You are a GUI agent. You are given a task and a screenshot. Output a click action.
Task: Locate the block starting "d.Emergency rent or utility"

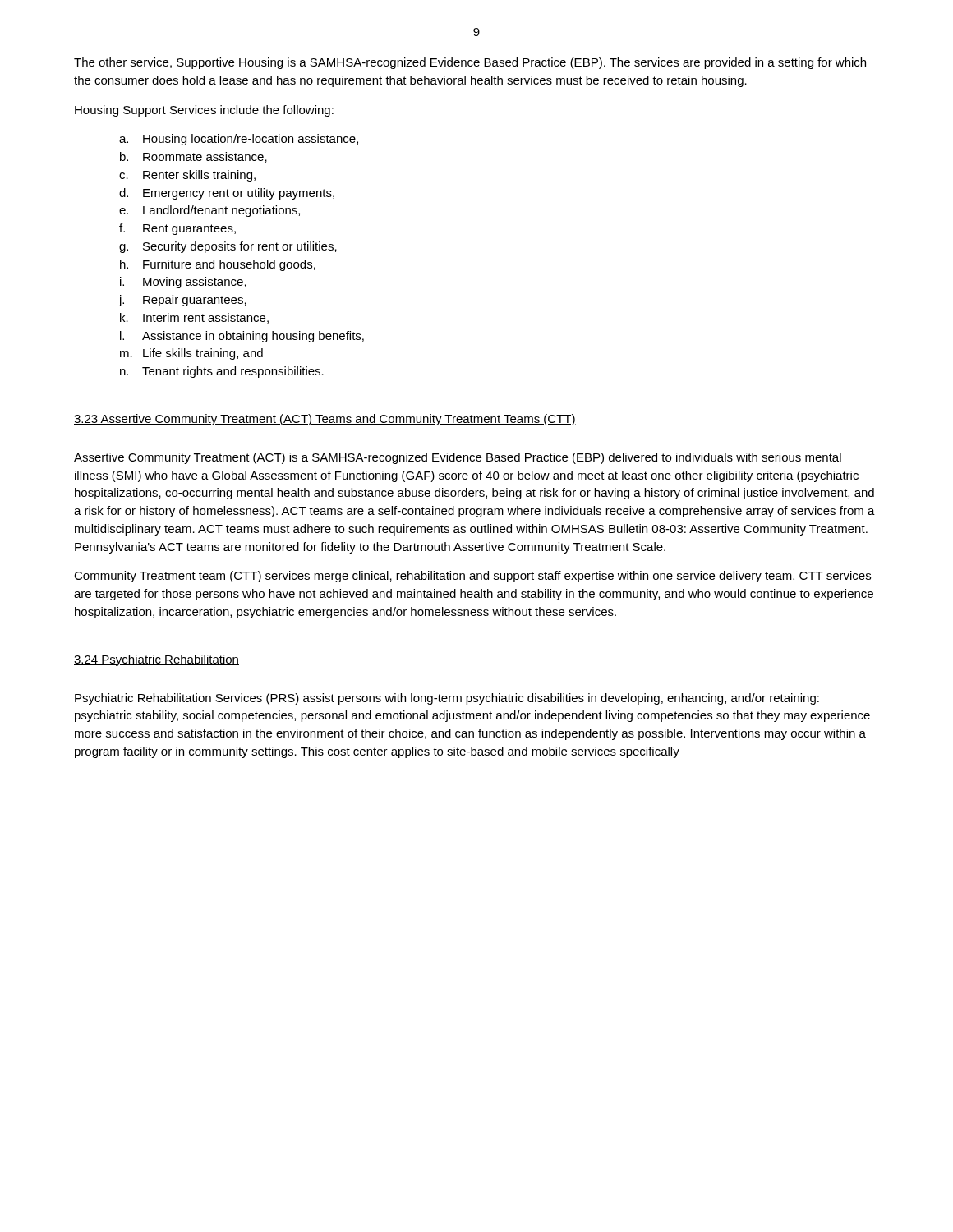(227, 192)
